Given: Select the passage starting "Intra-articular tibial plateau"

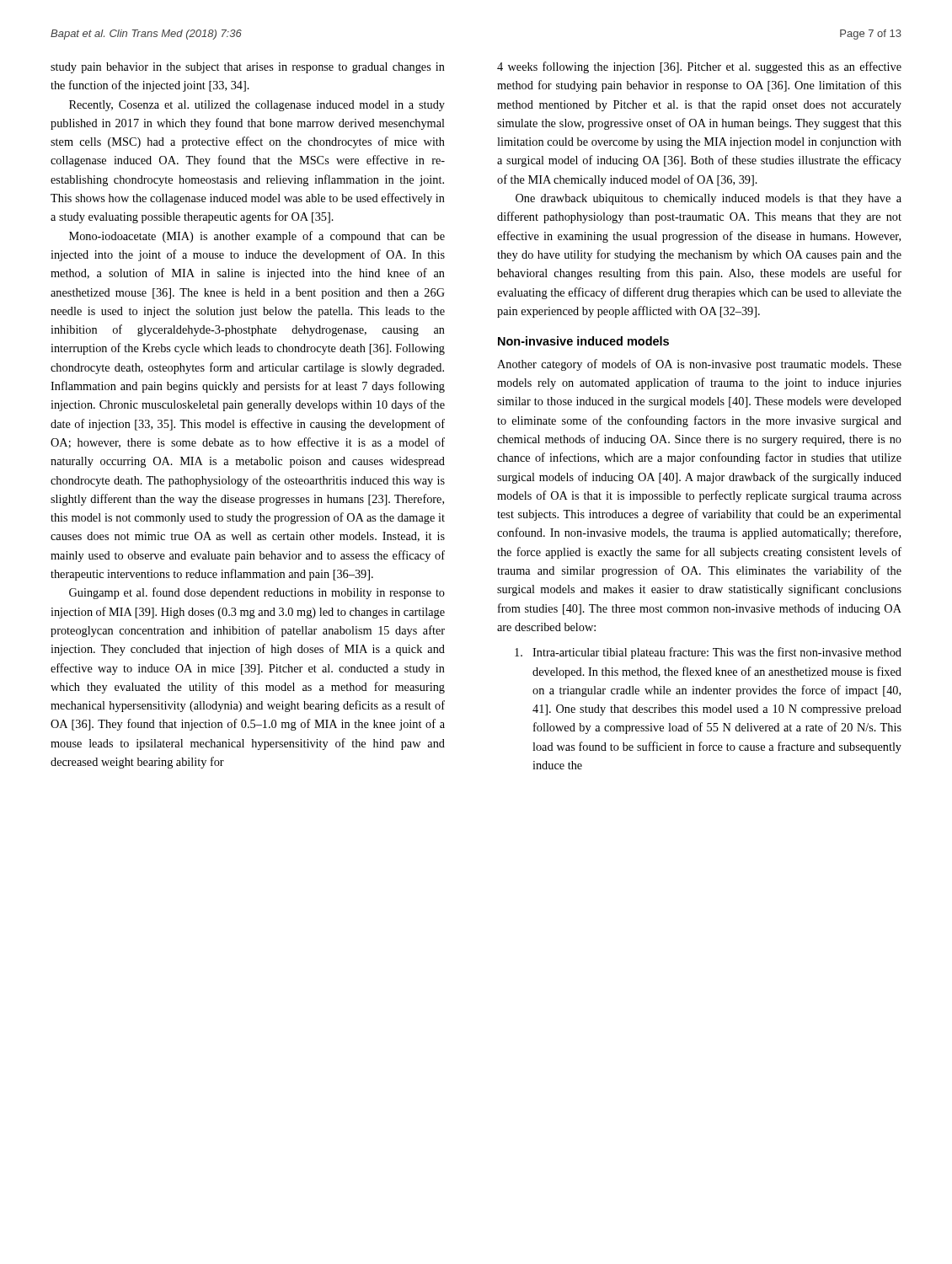Looking at the screenshot, I should (708, 709).
